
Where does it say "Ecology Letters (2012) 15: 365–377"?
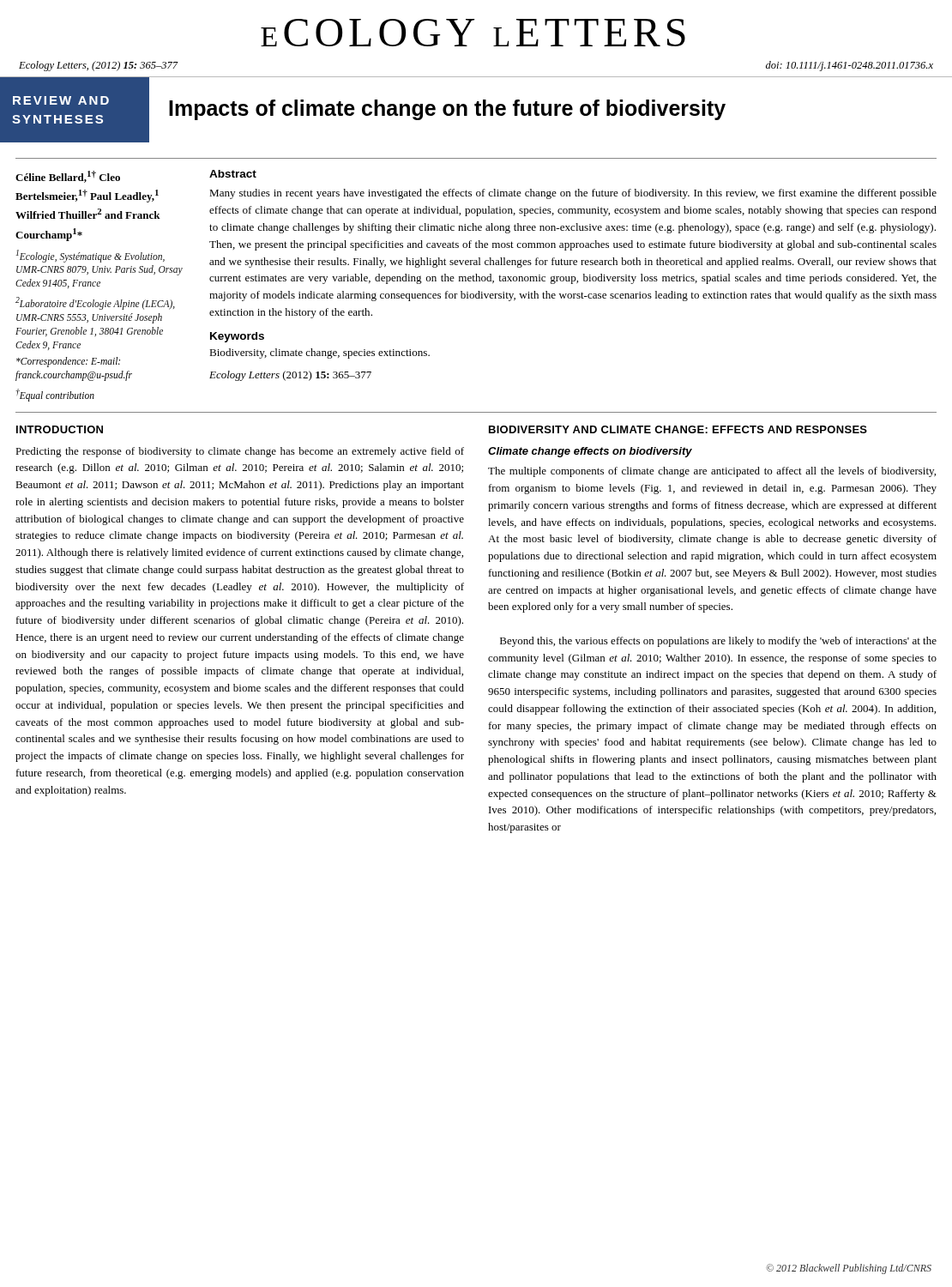[290, 375]
